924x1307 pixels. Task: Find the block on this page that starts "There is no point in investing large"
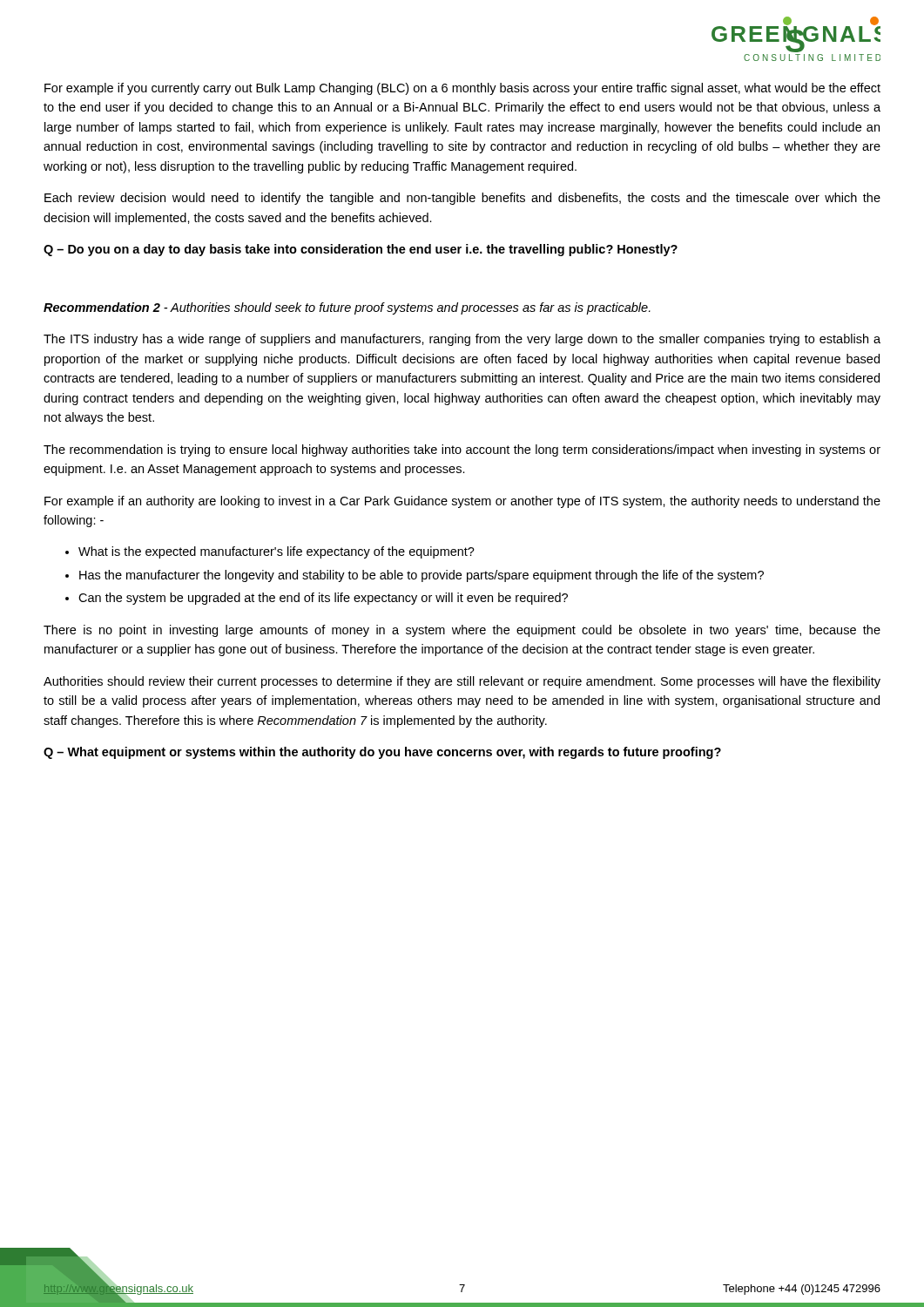(x=462, y=640)
